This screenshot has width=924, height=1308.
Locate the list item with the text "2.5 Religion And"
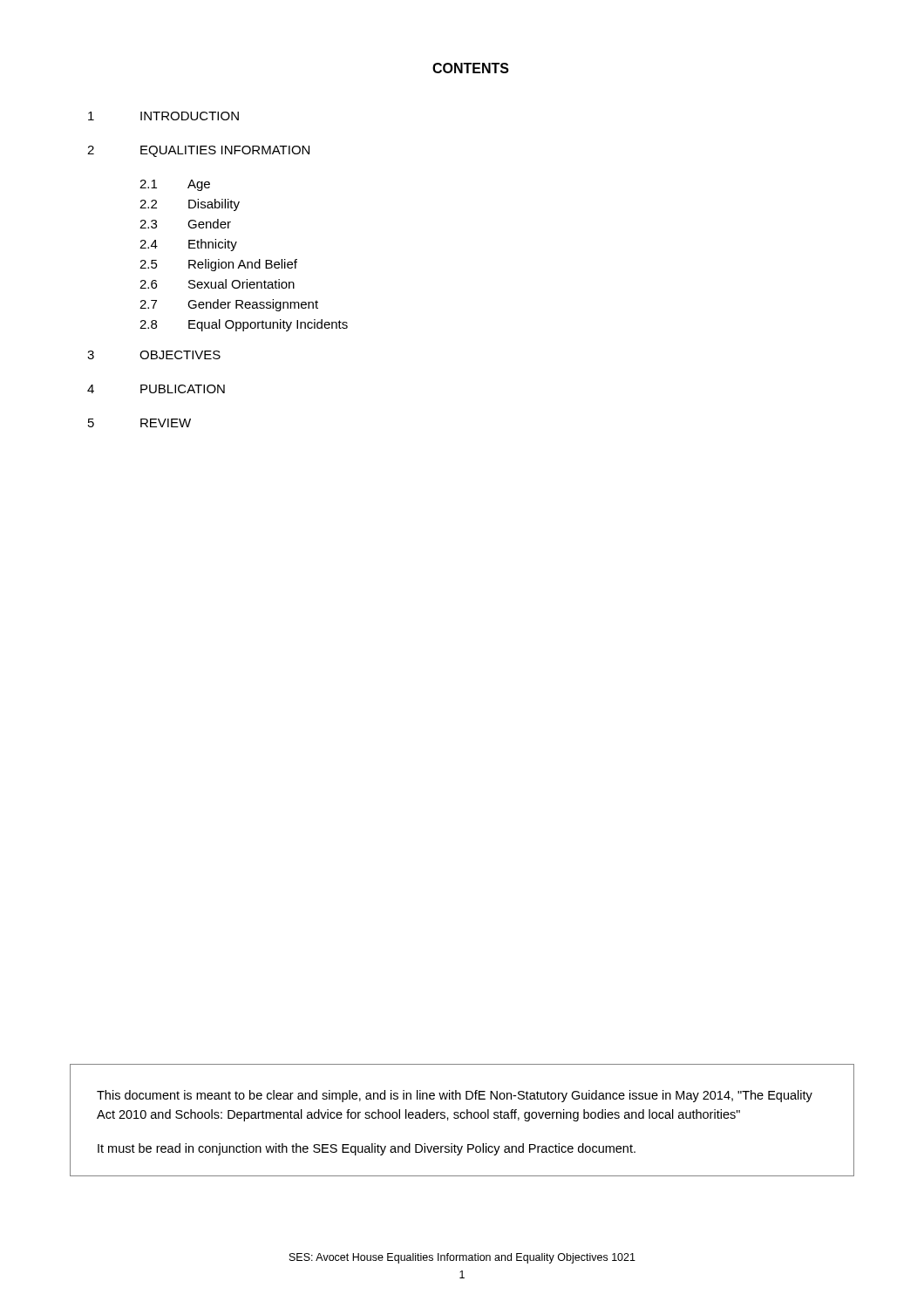[x=218, y=264]
